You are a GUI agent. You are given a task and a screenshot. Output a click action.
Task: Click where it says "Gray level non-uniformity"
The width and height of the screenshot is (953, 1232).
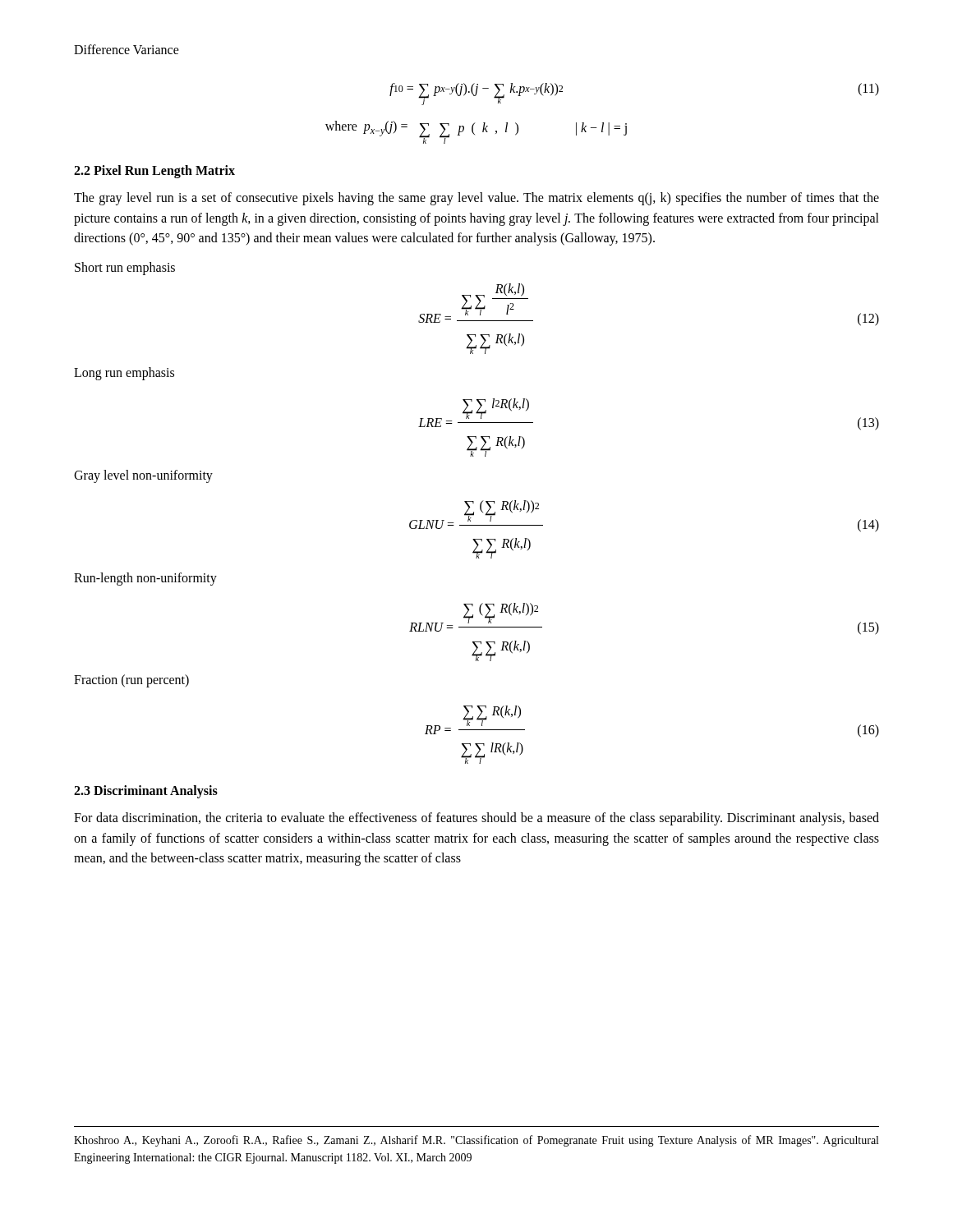[x=143, y=475]
